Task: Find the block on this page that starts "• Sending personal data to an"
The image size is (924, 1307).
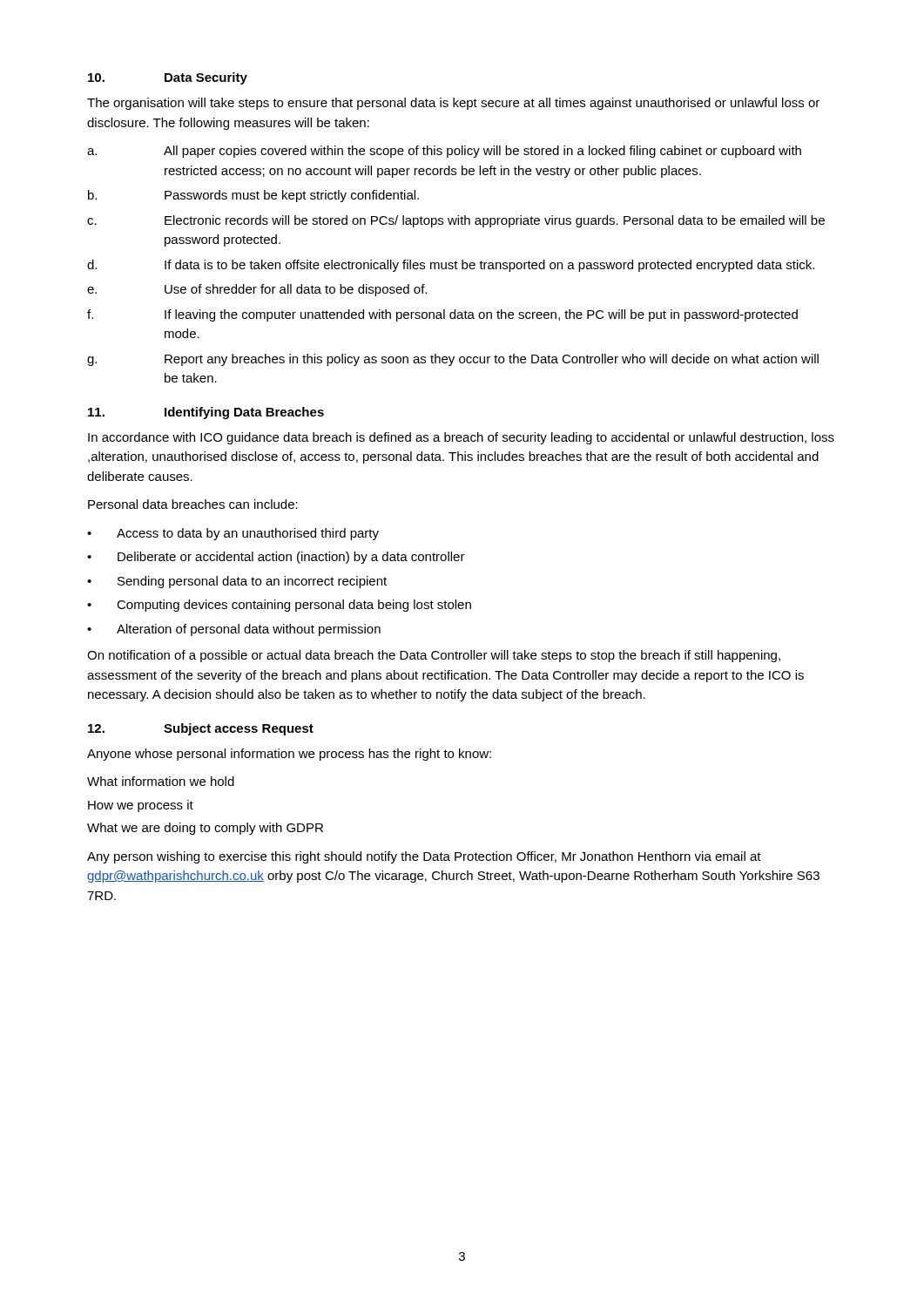Action: pos(237,582)
